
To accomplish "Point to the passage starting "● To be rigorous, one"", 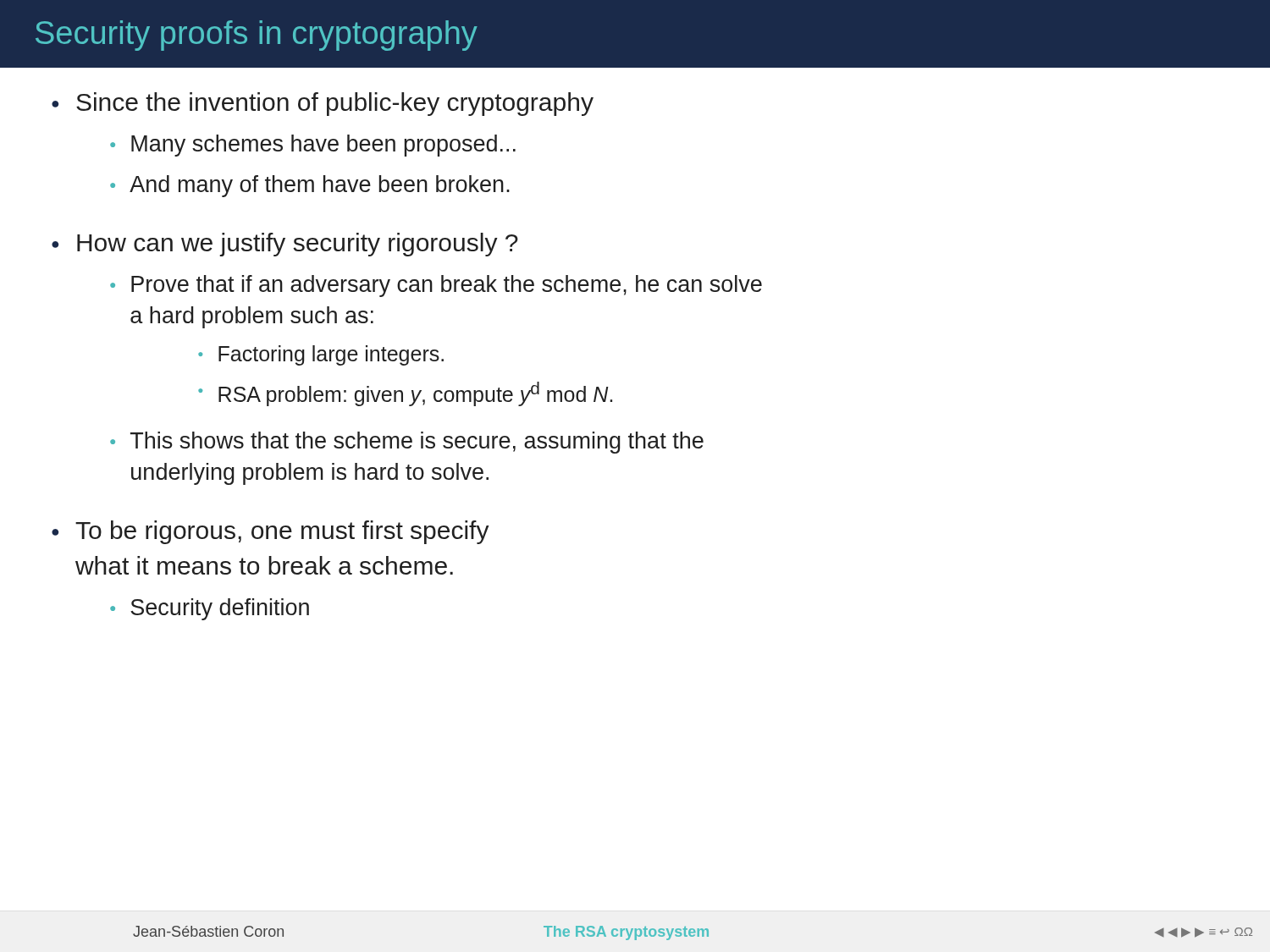I will click(270, 569).
